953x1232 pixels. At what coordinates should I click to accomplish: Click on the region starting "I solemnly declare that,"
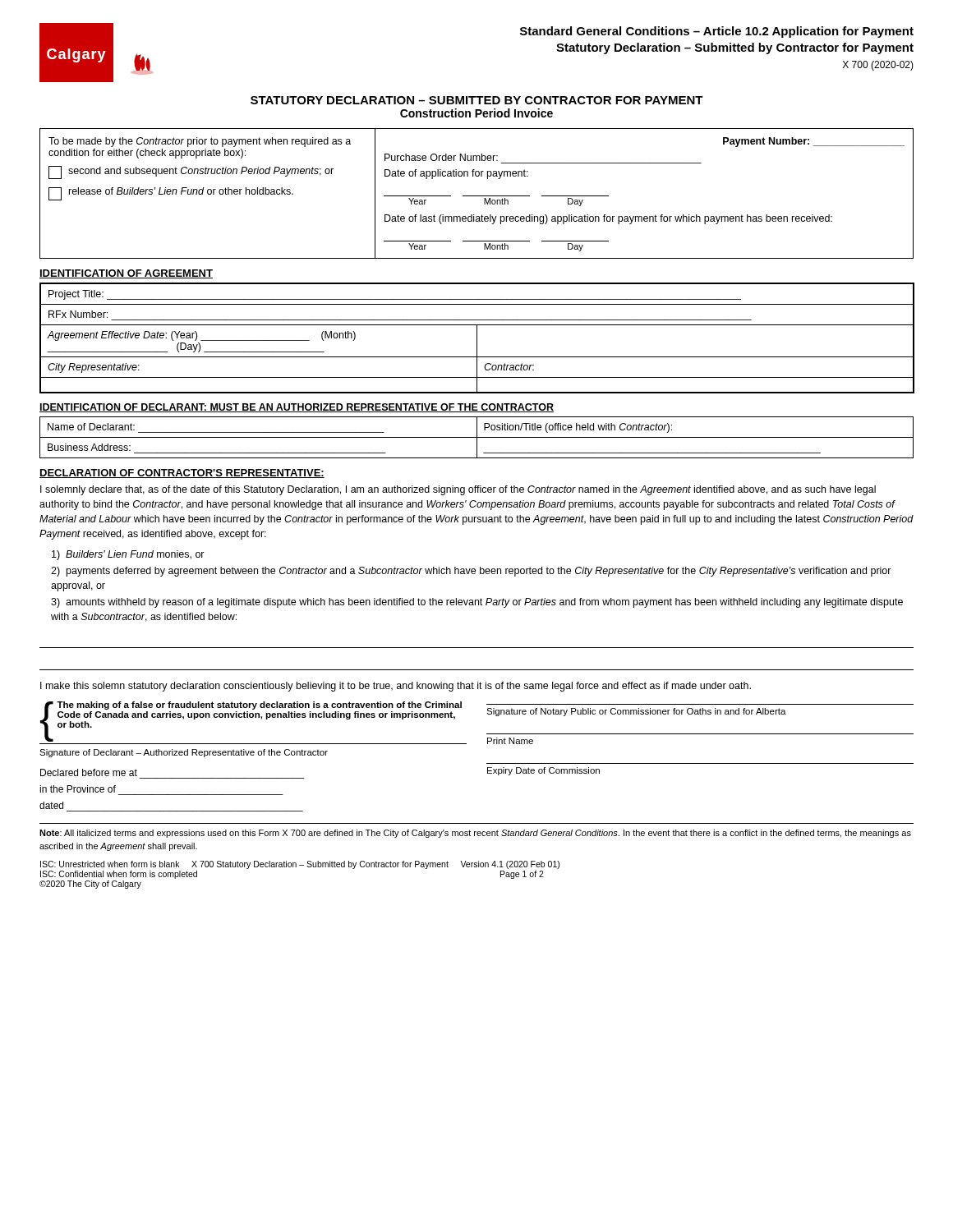476,512
